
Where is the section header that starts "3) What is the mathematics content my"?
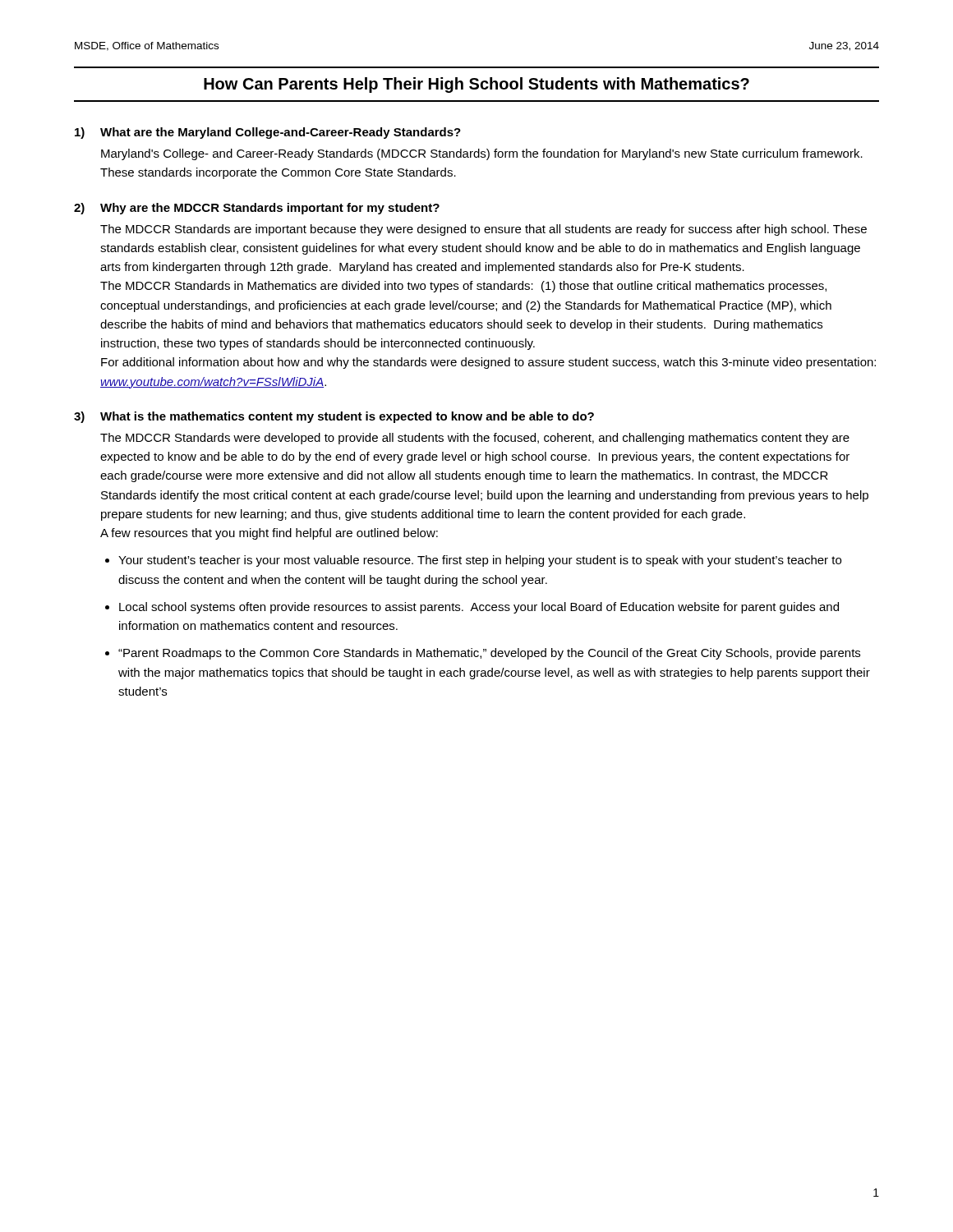(334, 416)
